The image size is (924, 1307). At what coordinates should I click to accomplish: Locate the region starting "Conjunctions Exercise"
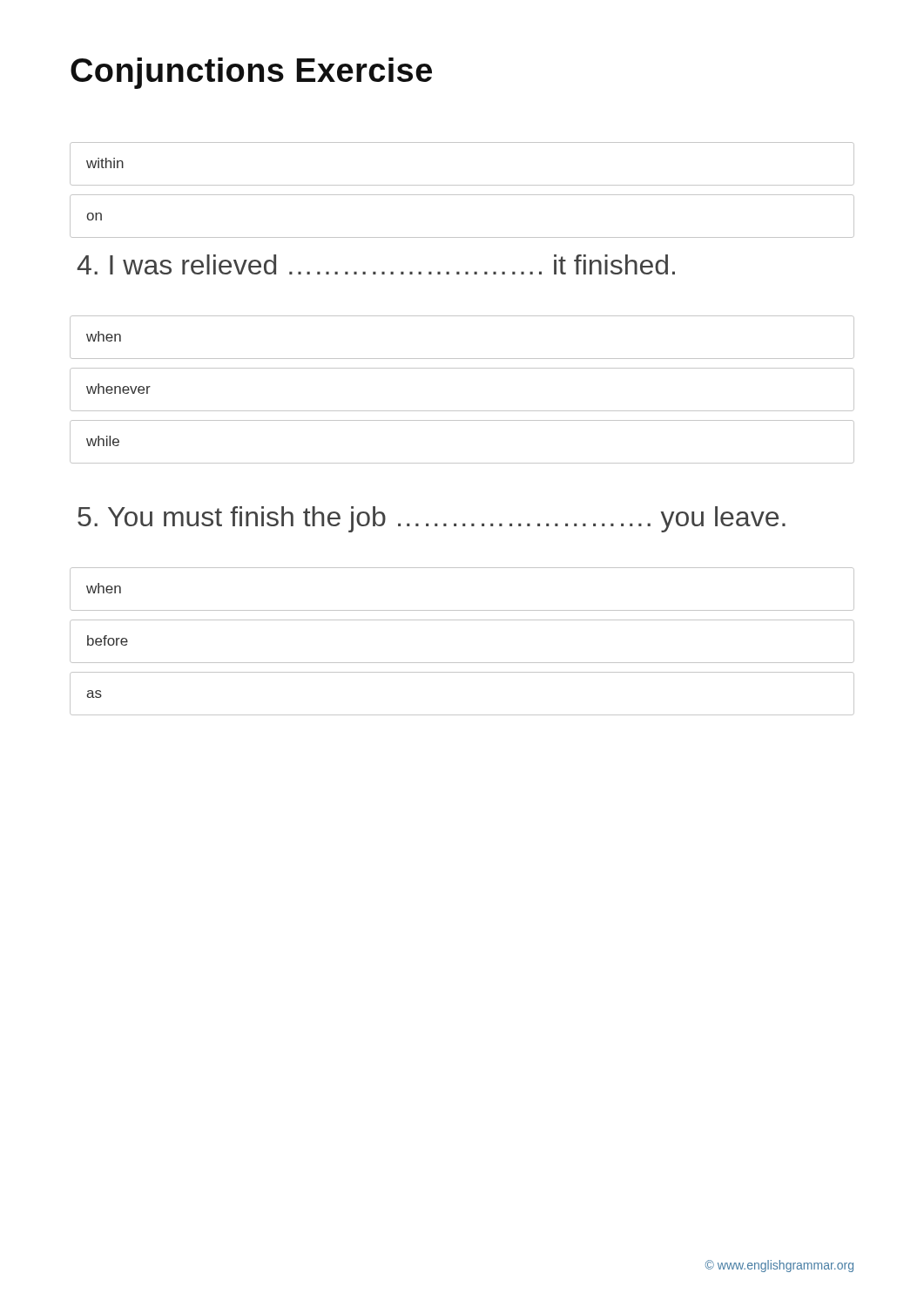coord(251,73)
